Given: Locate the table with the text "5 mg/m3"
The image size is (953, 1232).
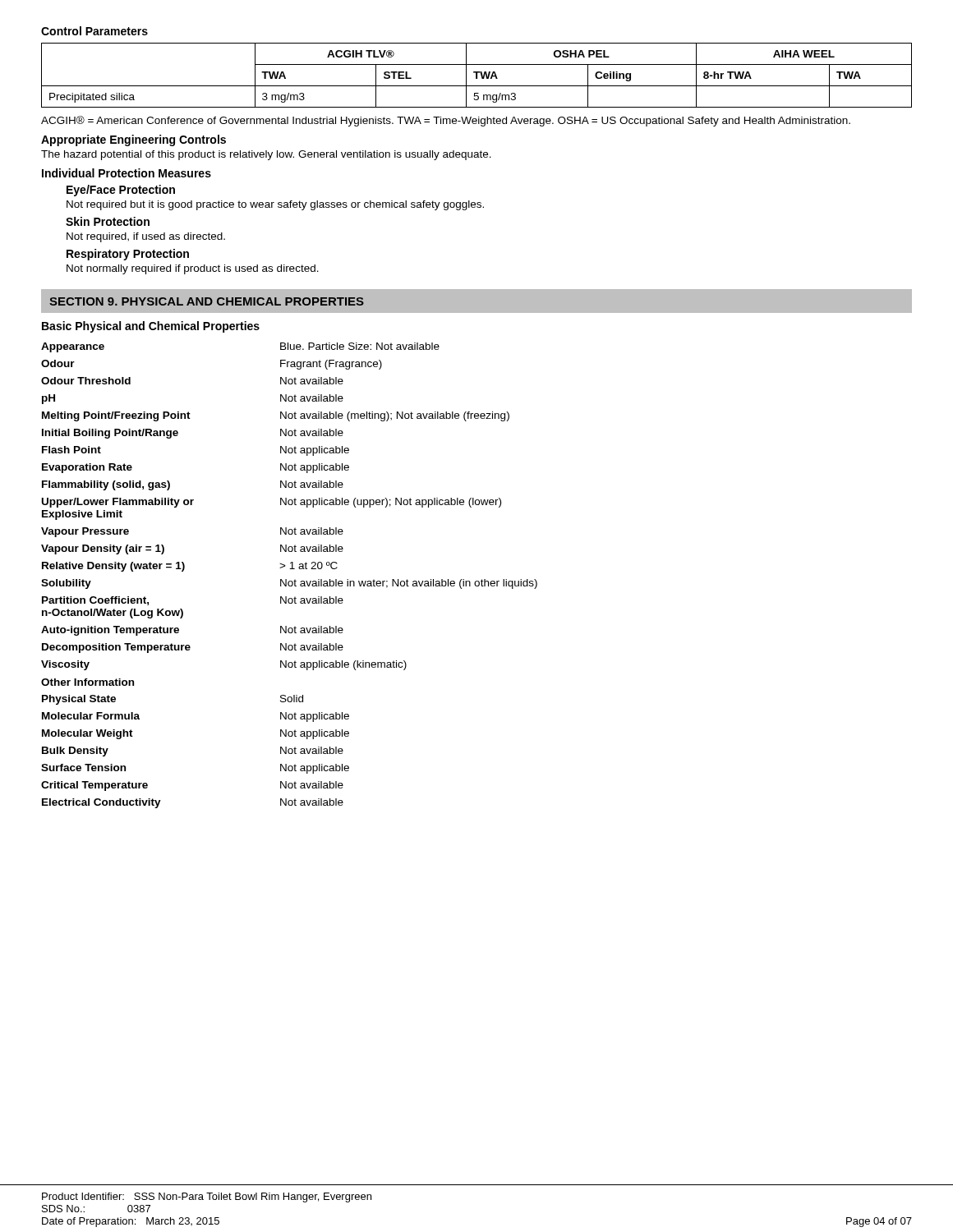Looking at the screenshot, I should (476, 75).
